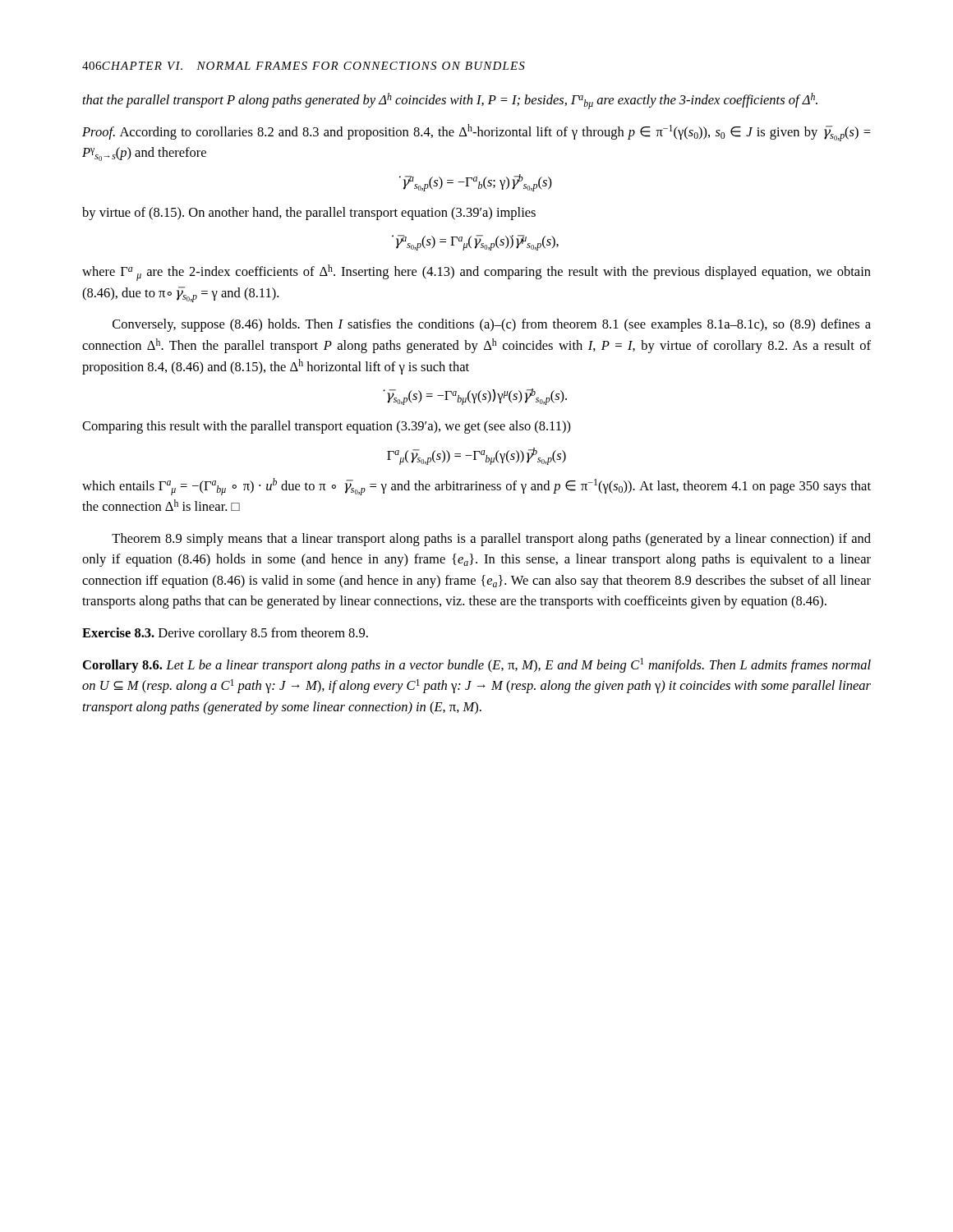953x1232 pixels.
Task: Where is the passage that starts "Corollary 8.6. Let L be a linear transport"?
Action: coord(476,686)
